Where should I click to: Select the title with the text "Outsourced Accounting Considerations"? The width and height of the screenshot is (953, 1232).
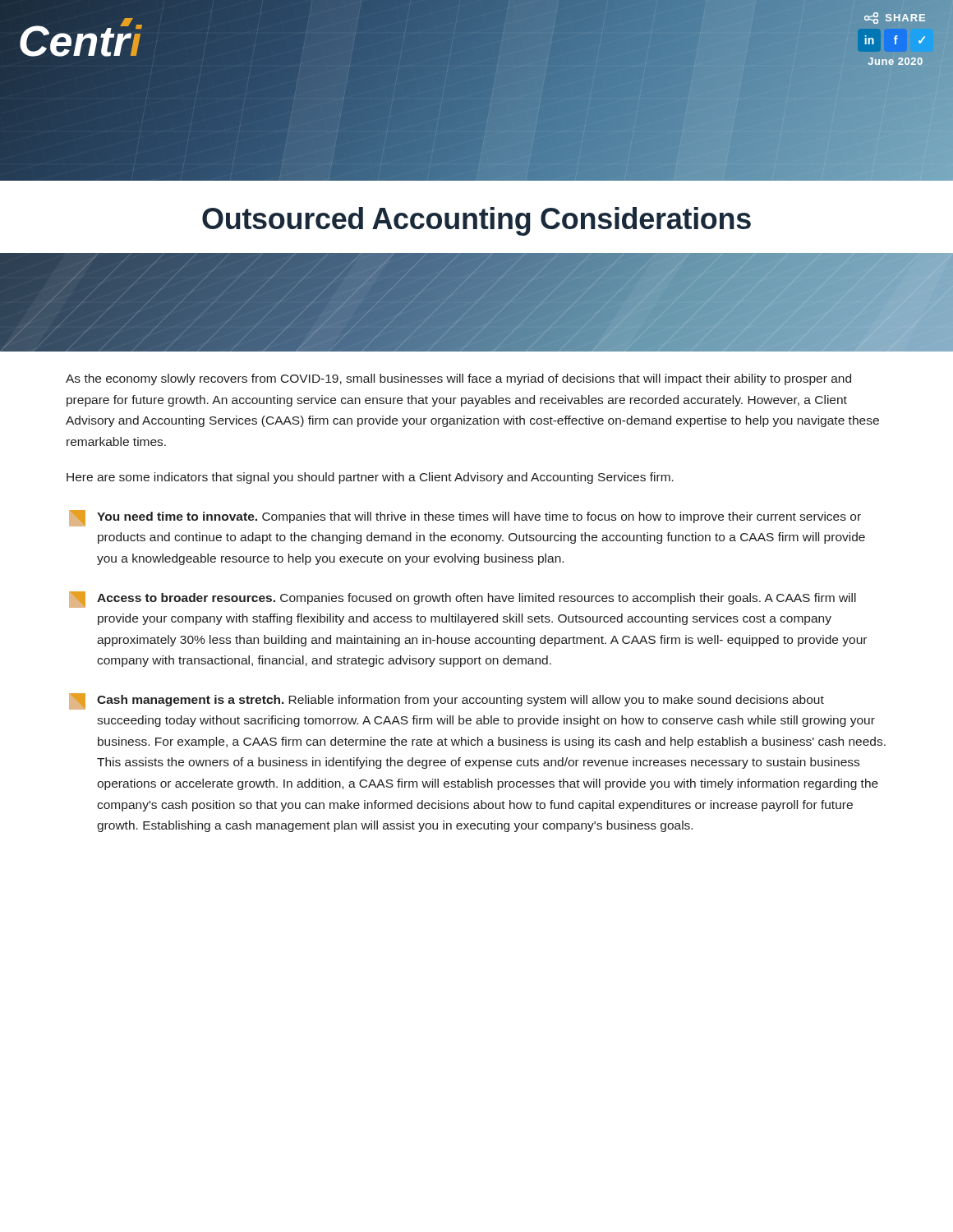[476, 219]
